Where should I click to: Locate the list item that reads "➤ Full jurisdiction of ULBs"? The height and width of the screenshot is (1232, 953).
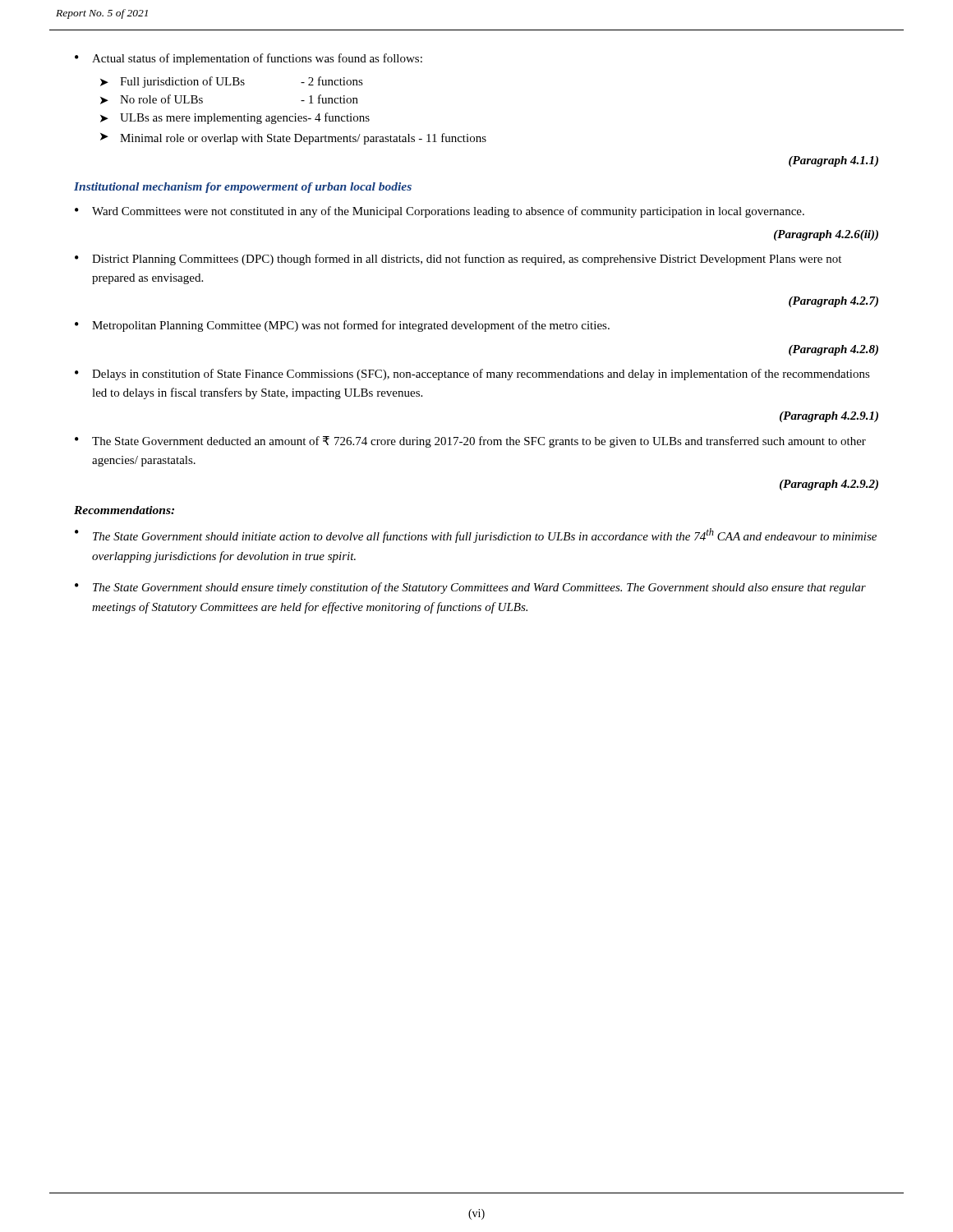tap(232, 82)
